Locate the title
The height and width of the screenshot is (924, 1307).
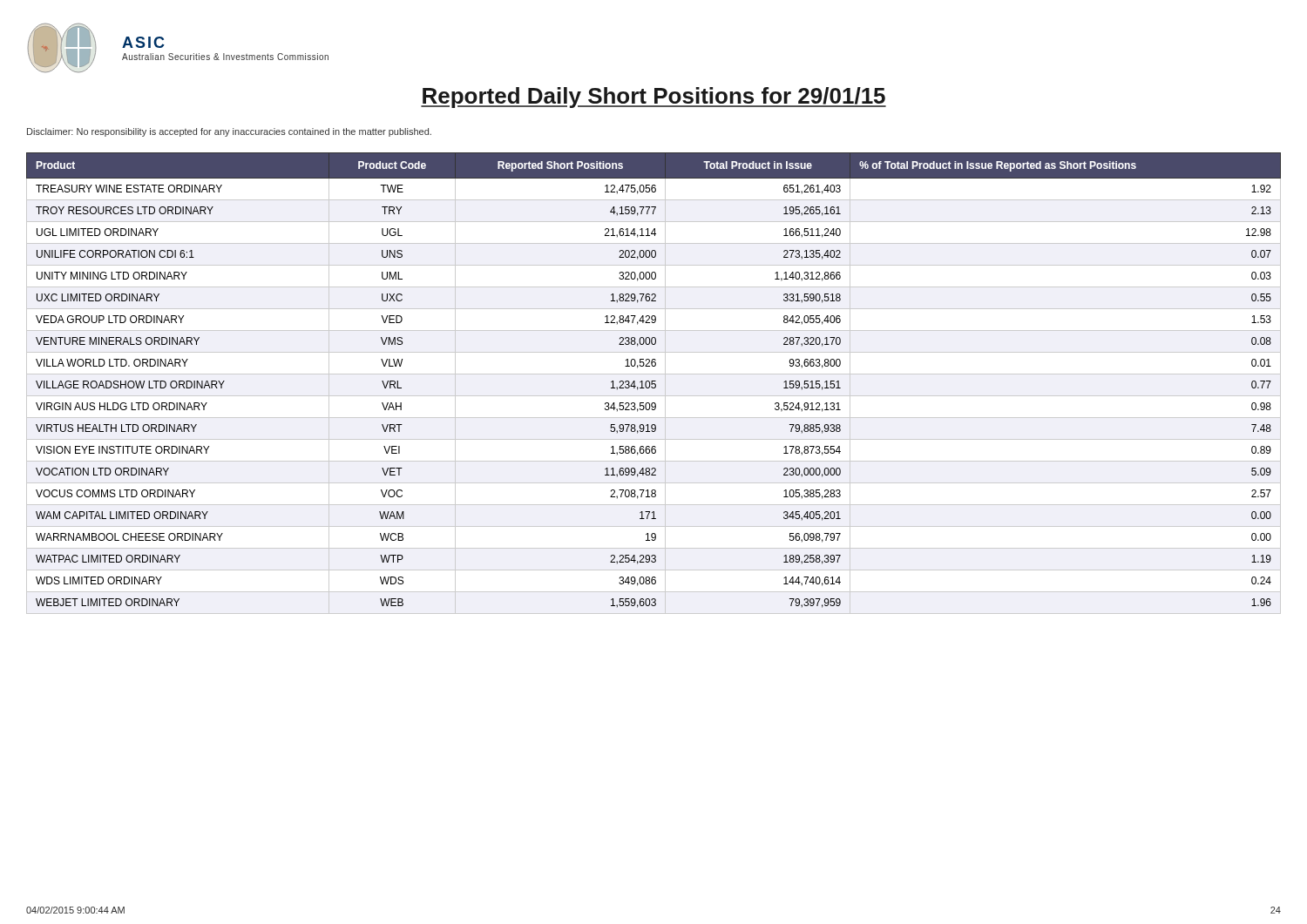point(654,96)
